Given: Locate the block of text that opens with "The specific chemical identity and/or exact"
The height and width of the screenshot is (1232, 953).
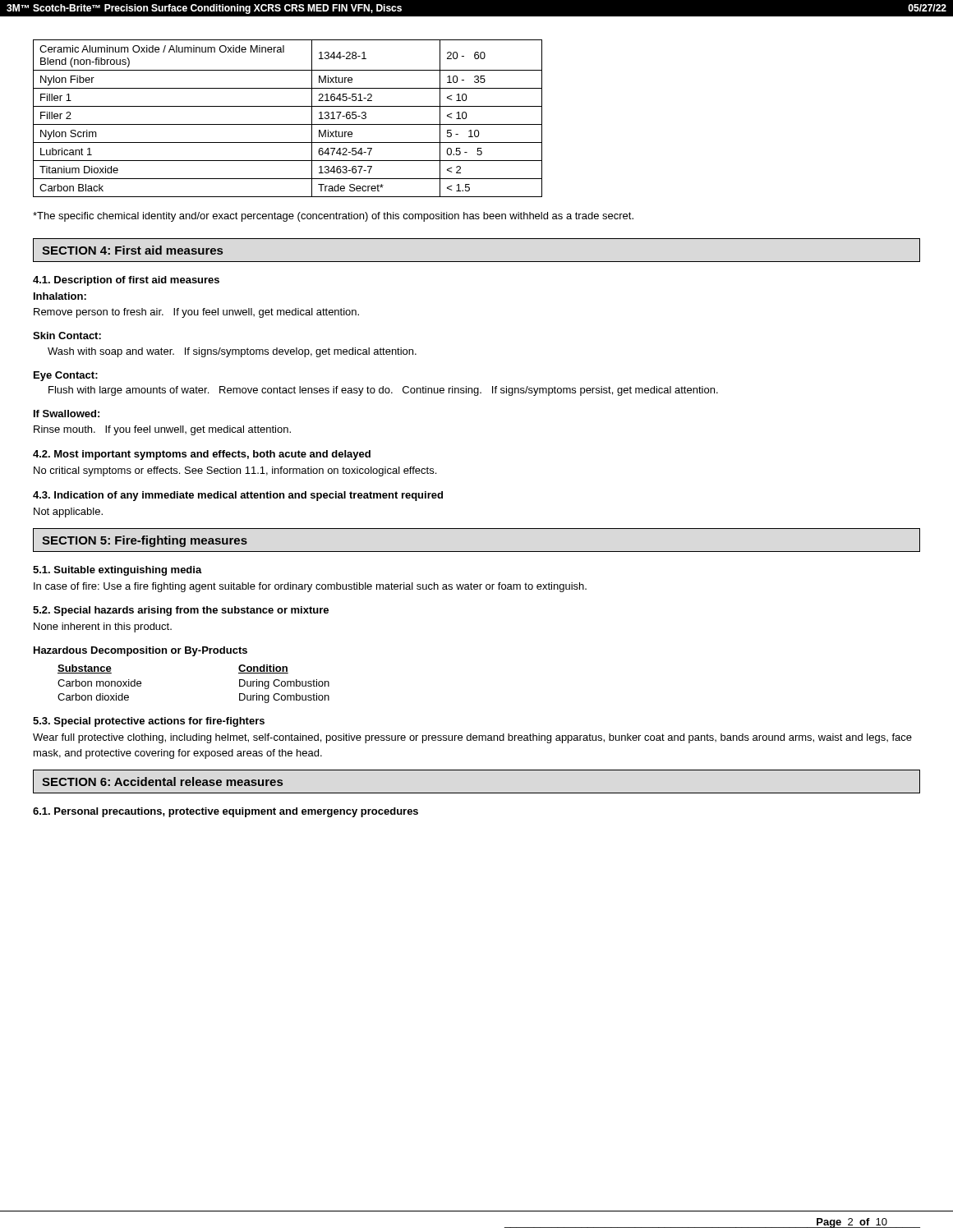Looking at the screenshot, I should click(x=334, y=216).
